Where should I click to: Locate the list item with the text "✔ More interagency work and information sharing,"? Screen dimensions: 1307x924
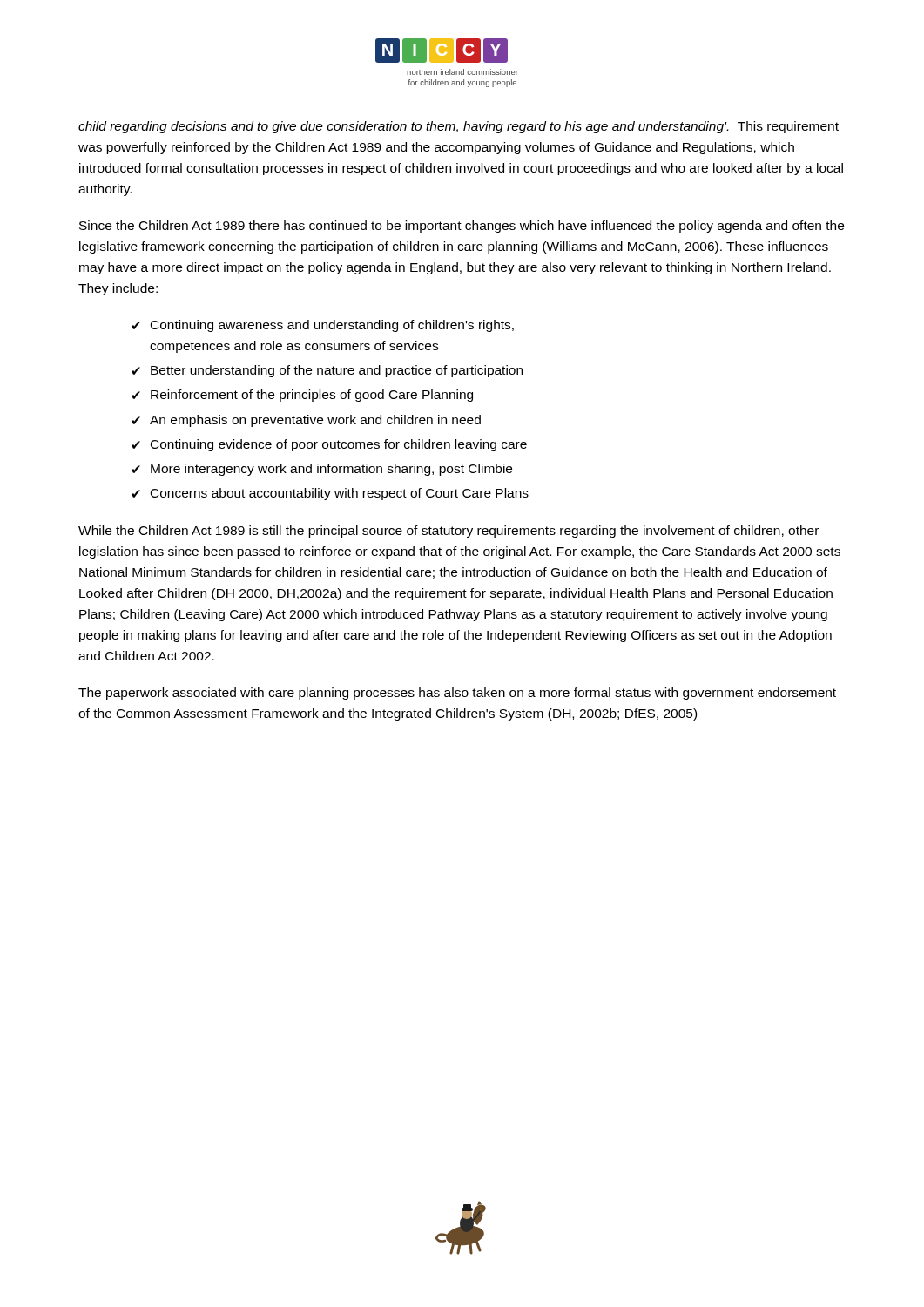point(488,469)
